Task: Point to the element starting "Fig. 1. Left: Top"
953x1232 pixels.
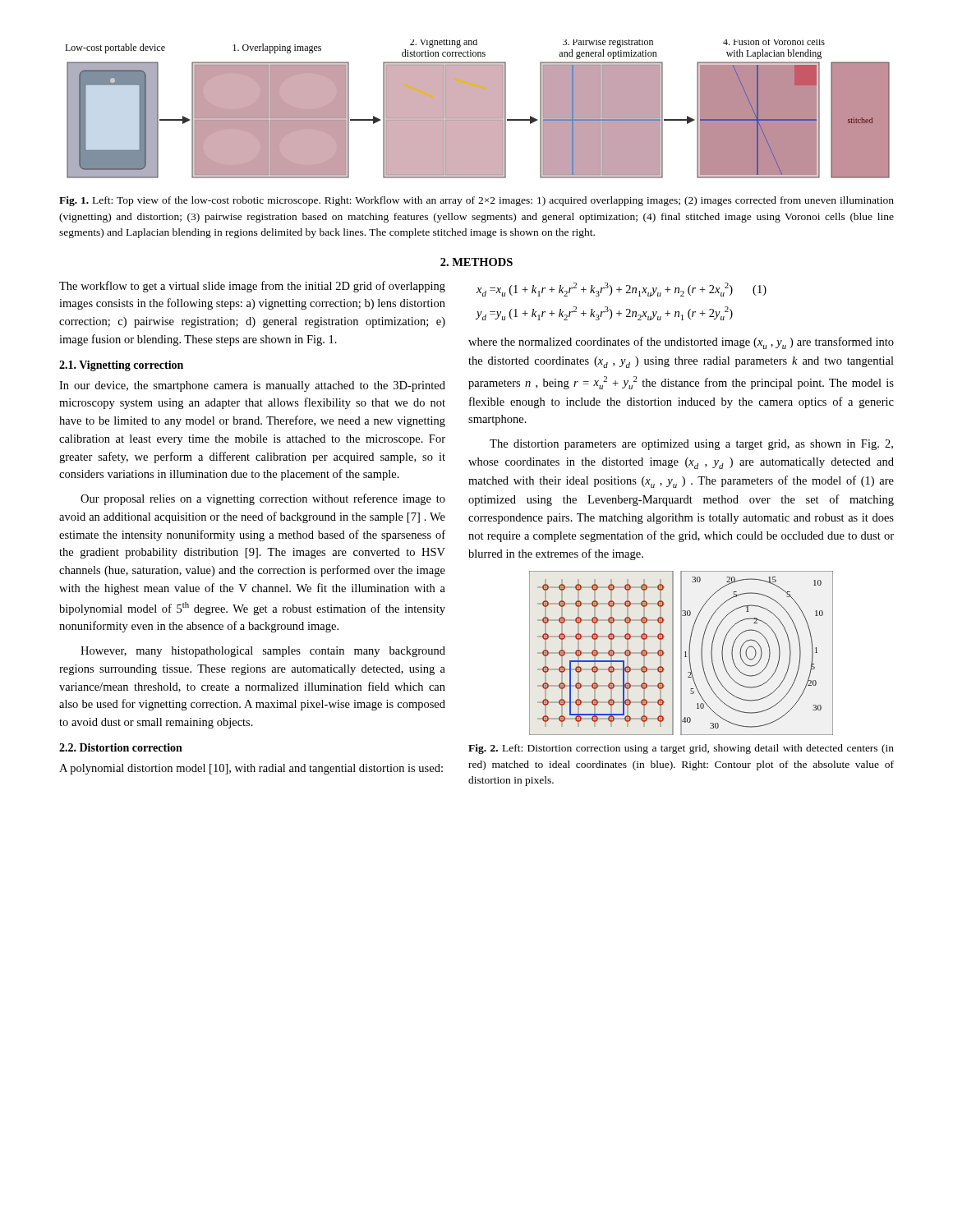Action: pyautogui.click(x=476, y=216)
